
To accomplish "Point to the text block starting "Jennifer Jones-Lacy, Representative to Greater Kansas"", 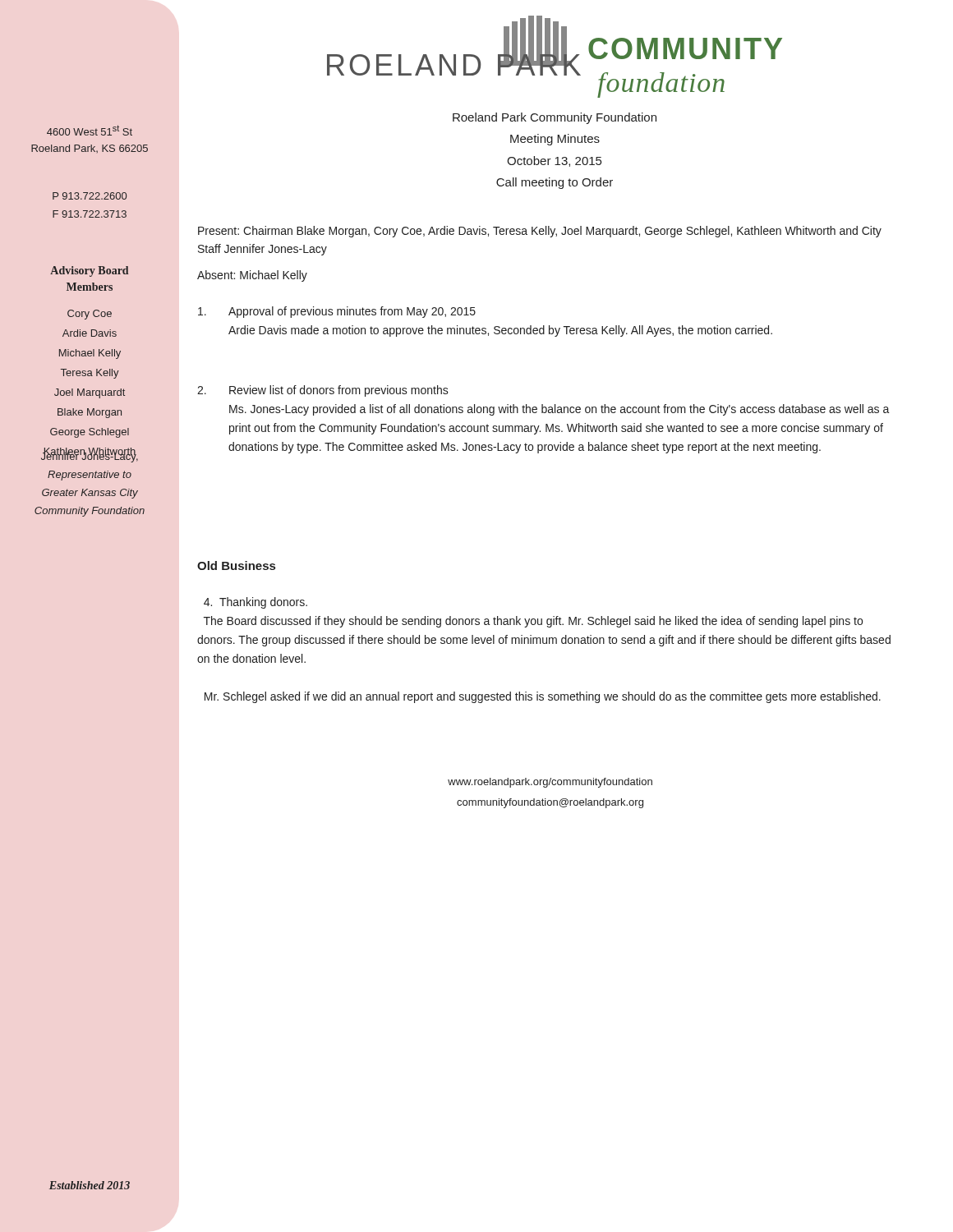I will coord(90,483).
